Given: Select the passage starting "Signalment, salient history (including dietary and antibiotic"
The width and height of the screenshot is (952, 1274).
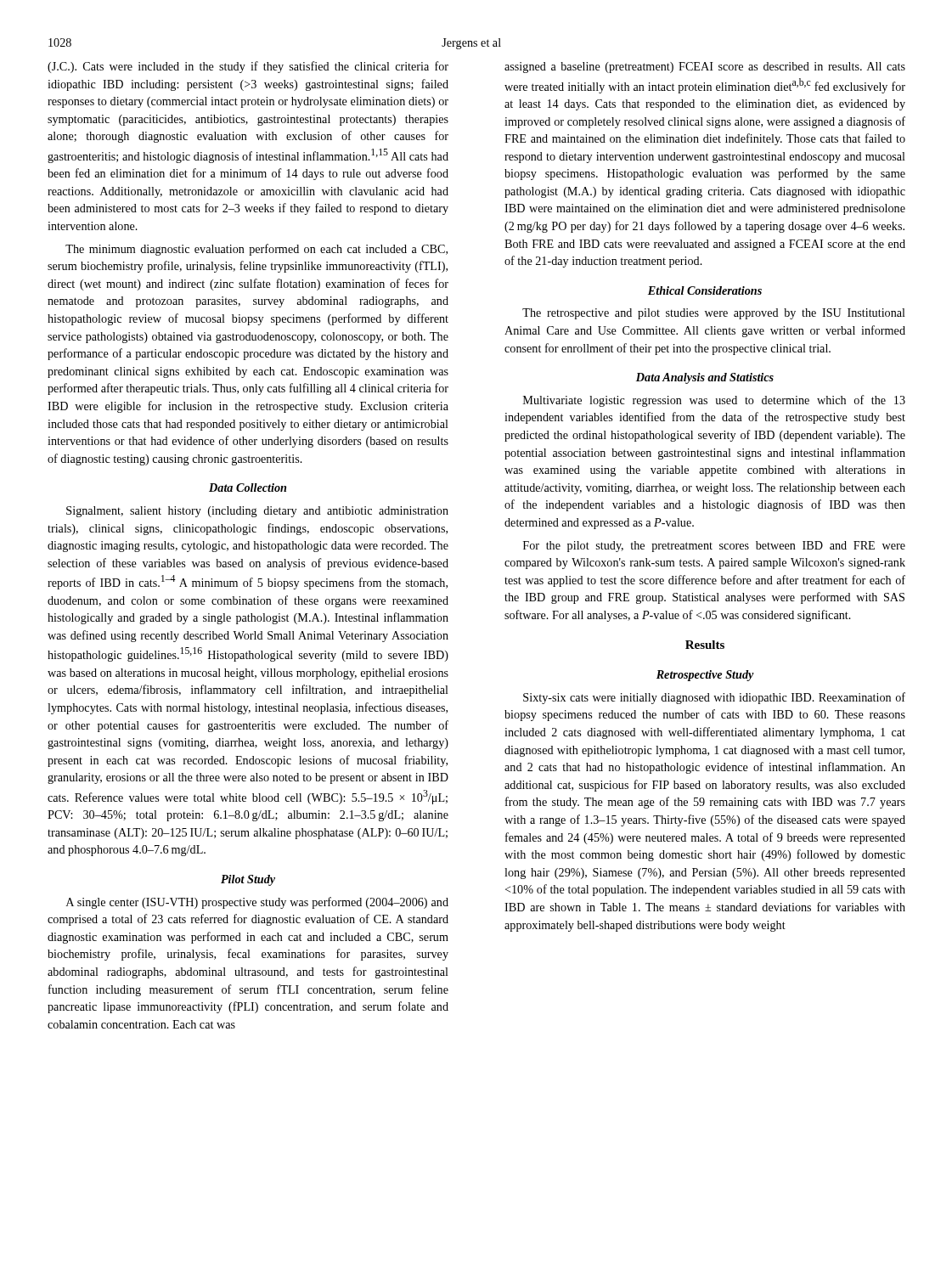Looking at the screenshot, I should pyautogui.click(x=248, y=680).
